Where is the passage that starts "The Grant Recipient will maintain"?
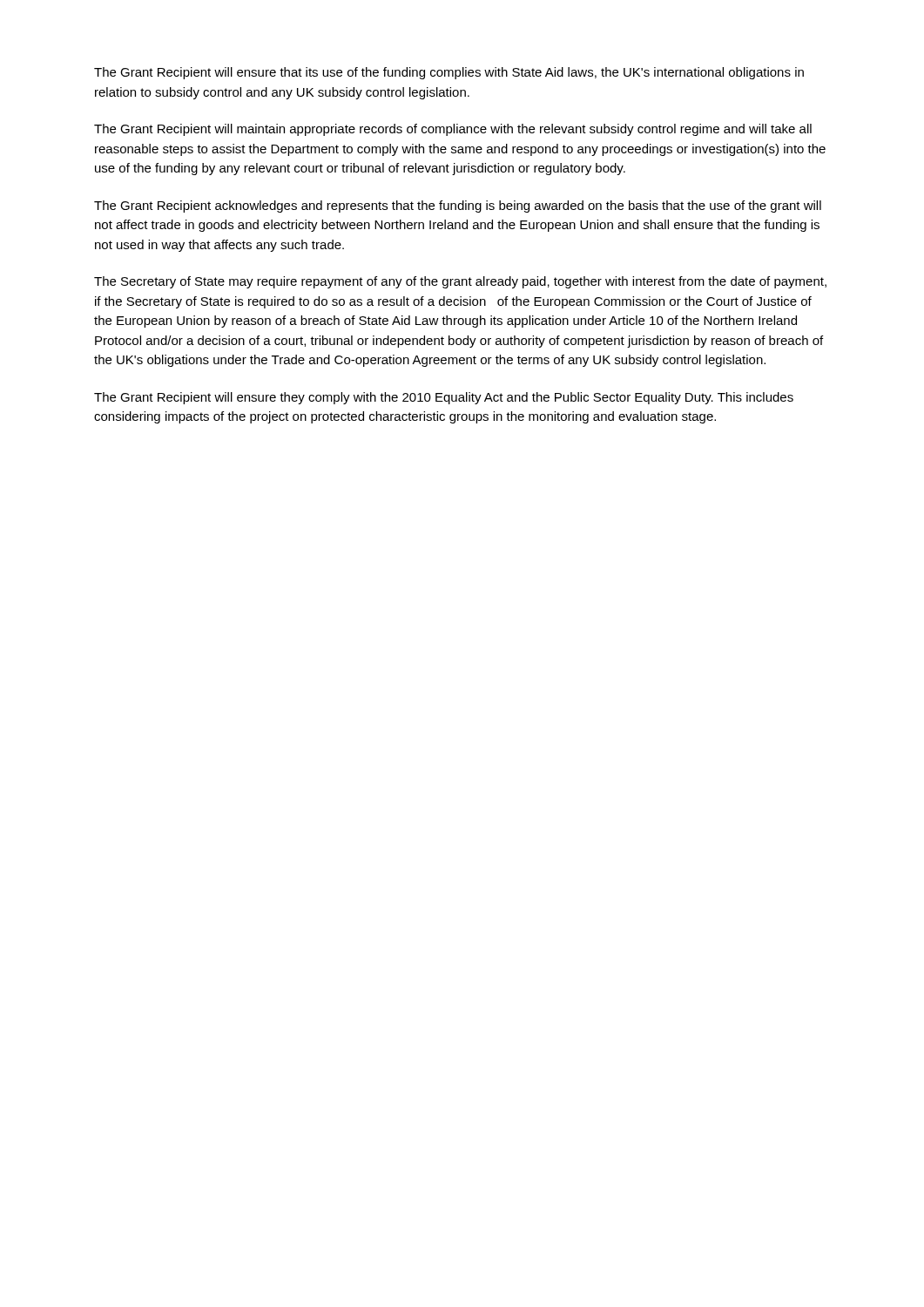This screenshot has width=924, height=1307. (x=460, y=148)
